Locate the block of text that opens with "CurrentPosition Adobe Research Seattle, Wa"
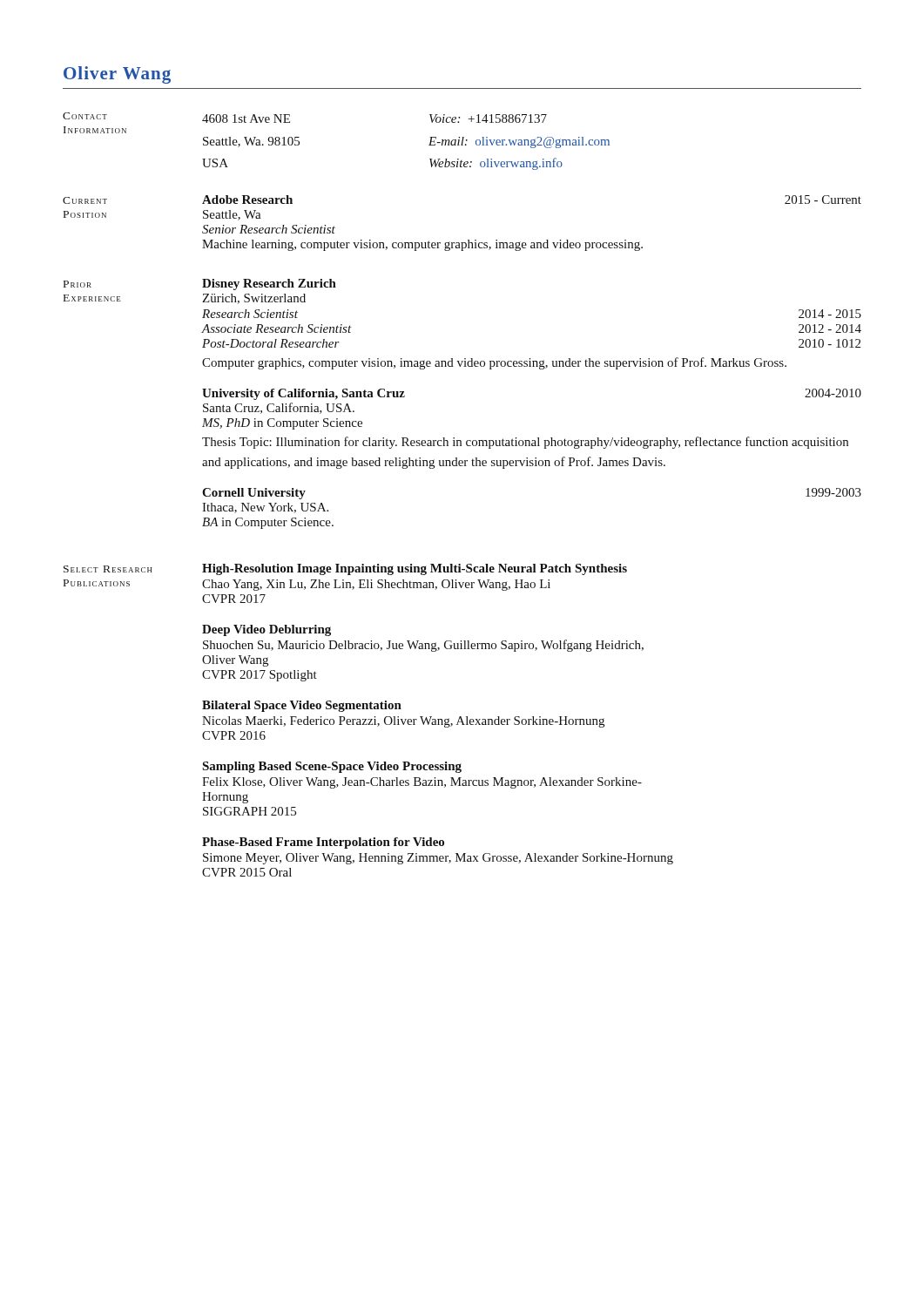The image size is (924, 1307). tap(87, 199)
